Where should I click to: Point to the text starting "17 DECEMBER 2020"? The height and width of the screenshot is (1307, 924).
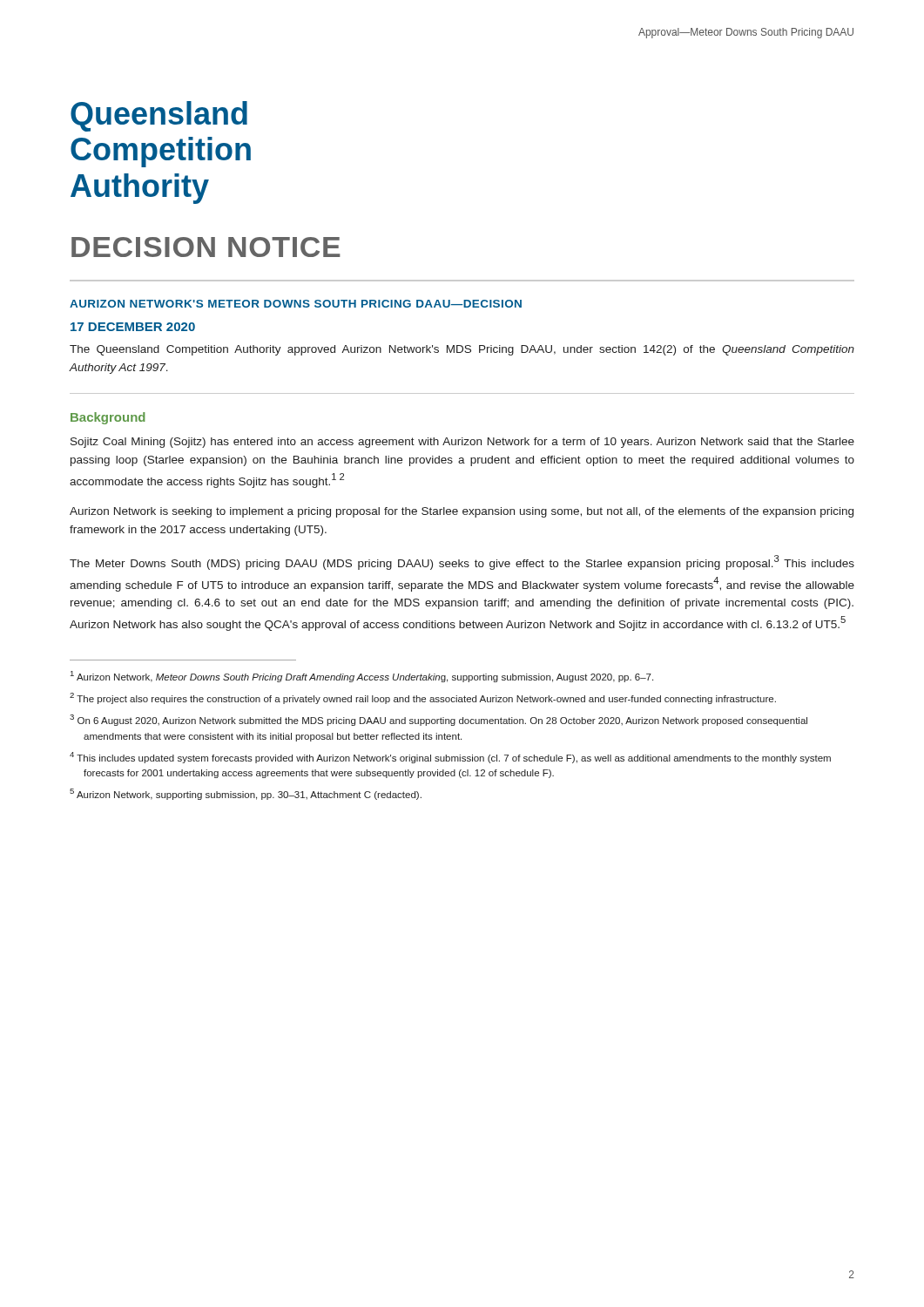pyautogui.click(x=132, y=326)
